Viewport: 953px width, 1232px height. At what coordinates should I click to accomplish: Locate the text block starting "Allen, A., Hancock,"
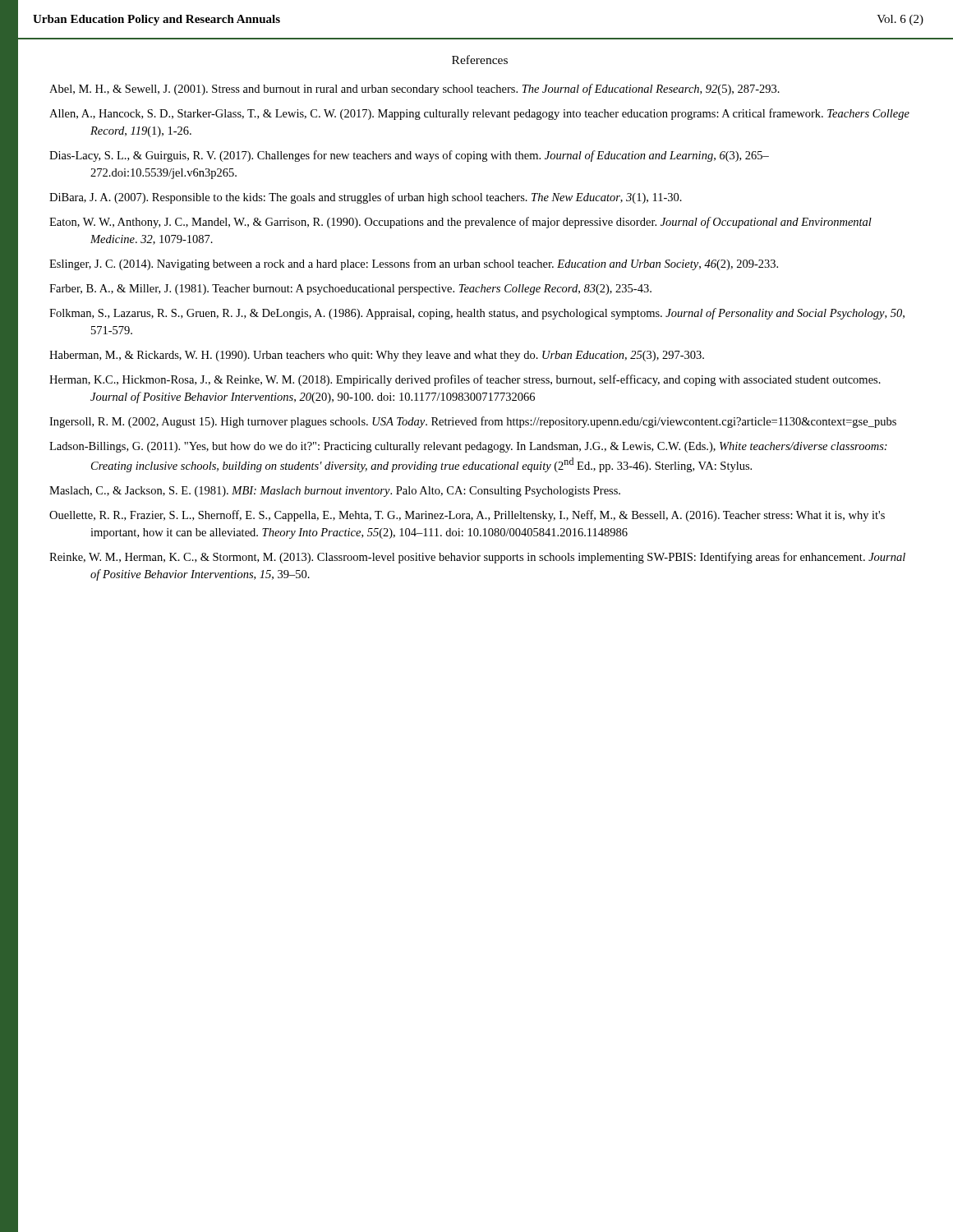[x=479, y=122]
